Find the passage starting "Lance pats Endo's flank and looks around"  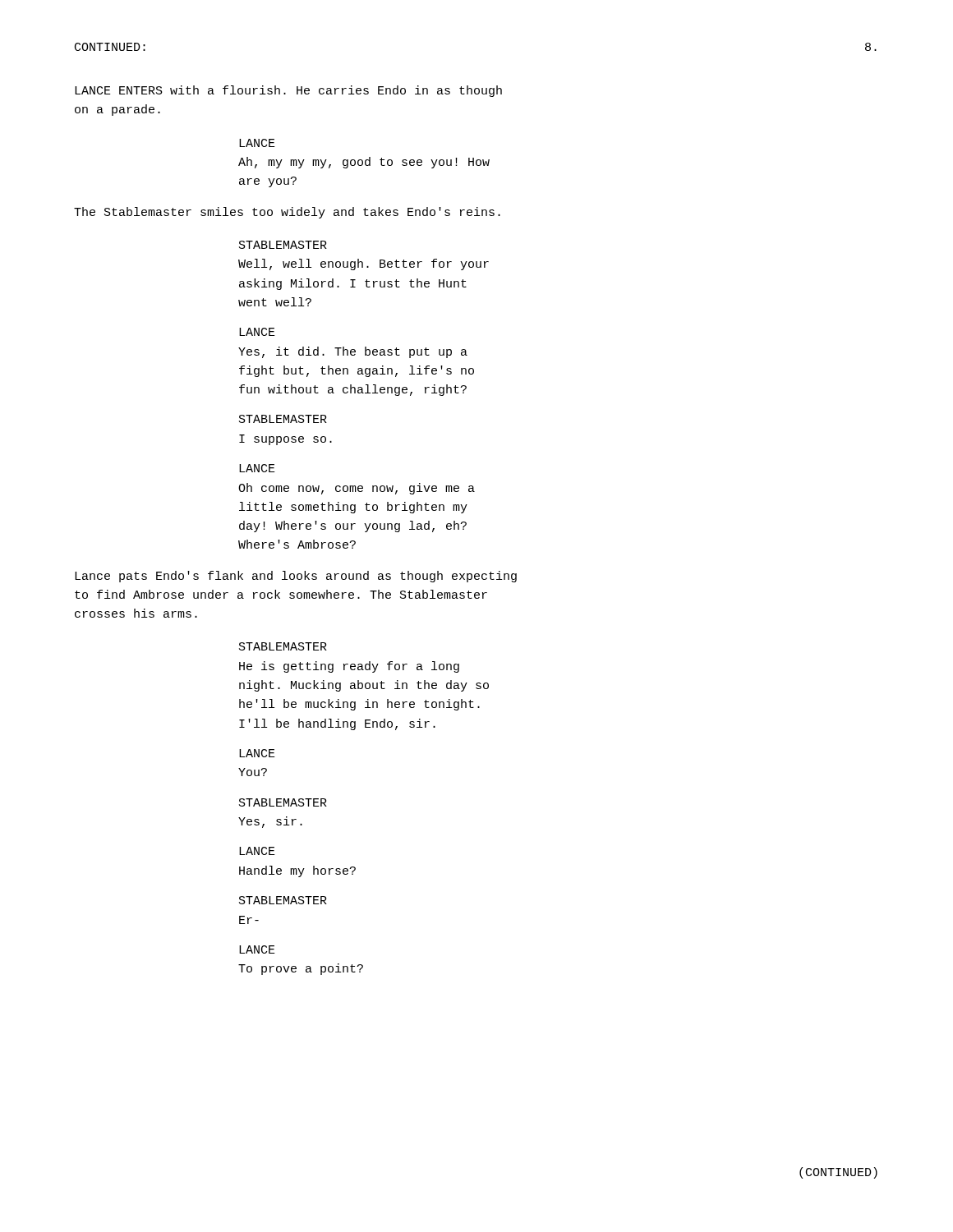coord(296,596)
